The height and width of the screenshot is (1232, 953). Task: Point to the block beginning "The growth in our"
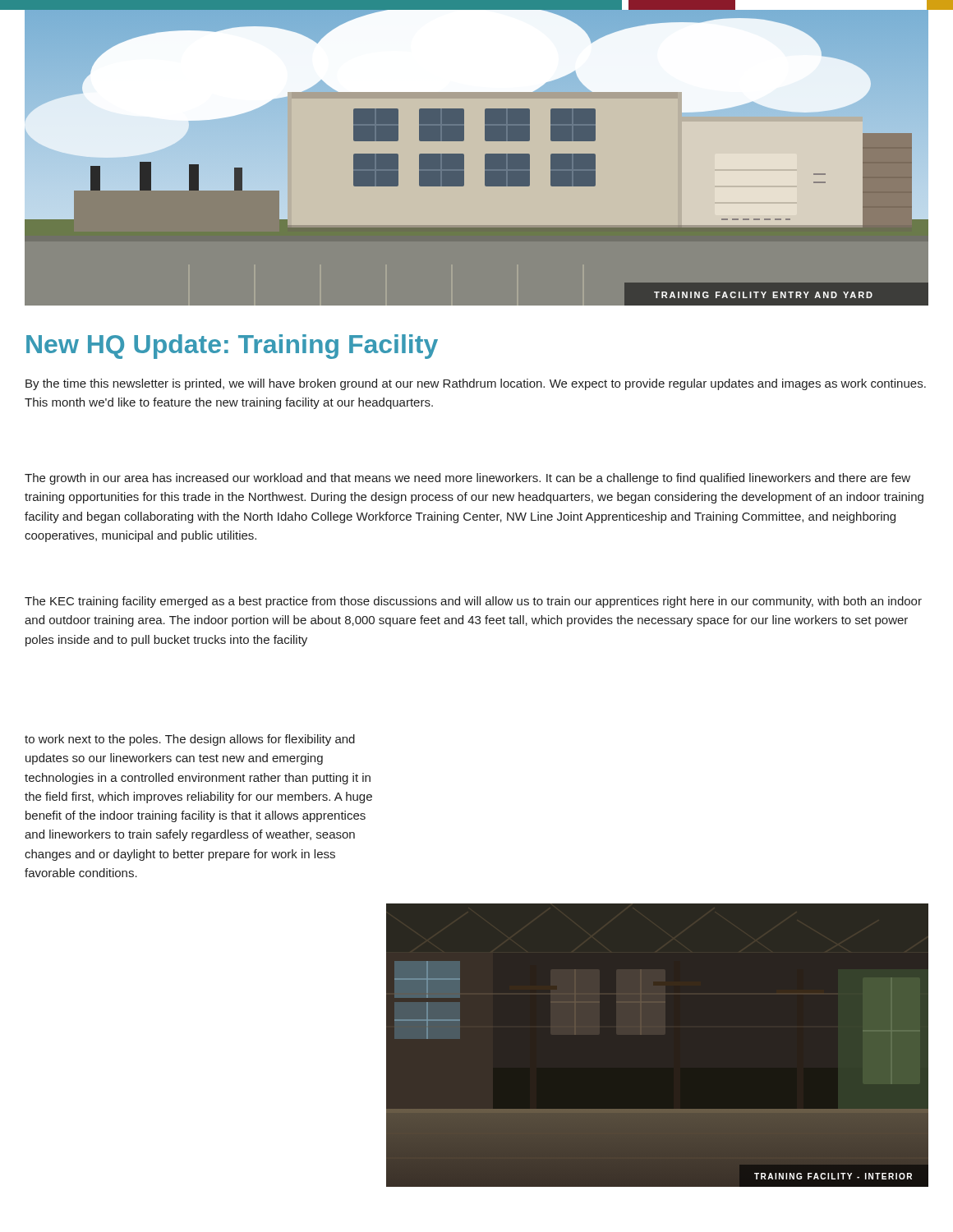click(474, 506)
